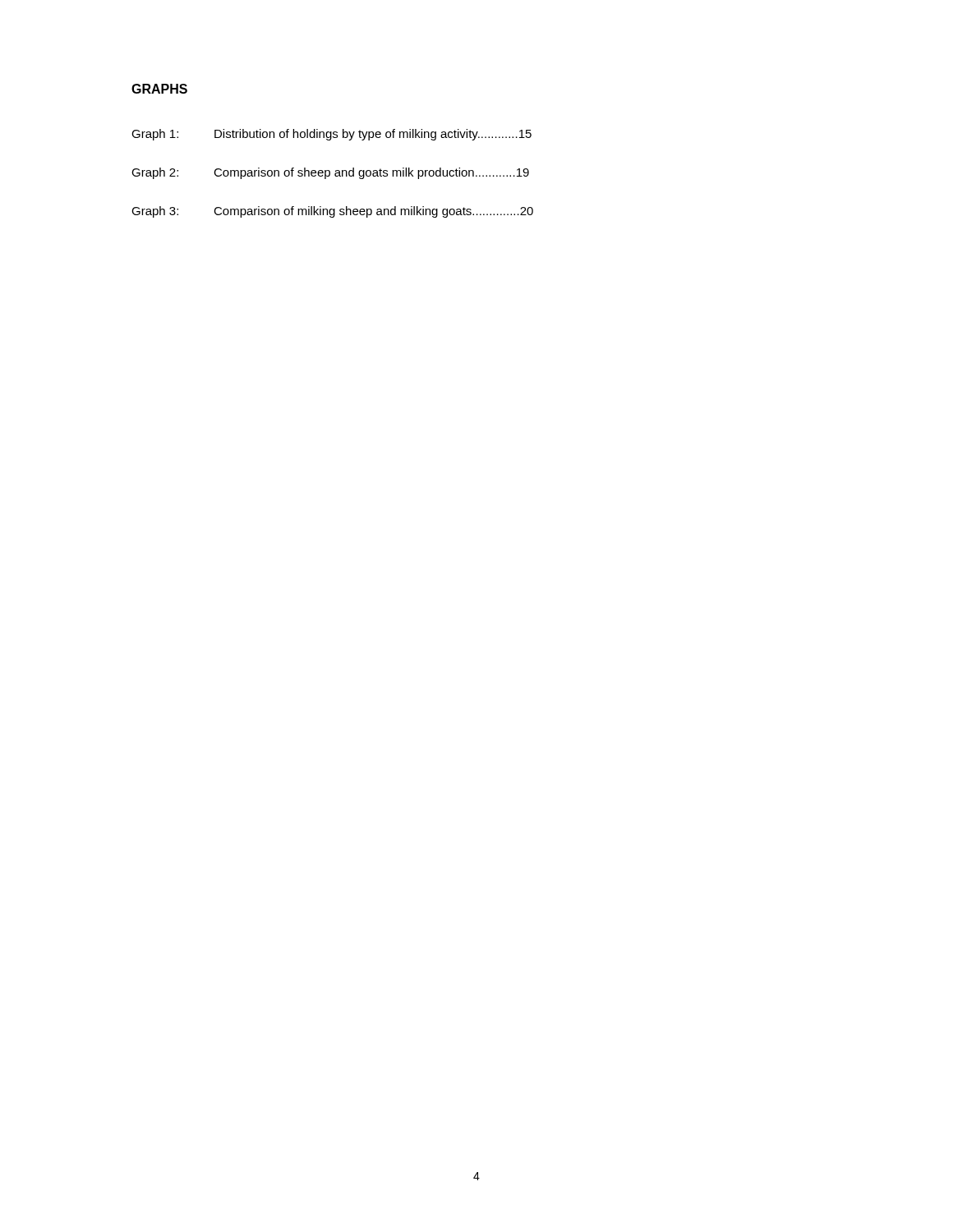Locate the block of text that opens with "Graph 3: Comparison of milking sheep"

point(476,211)
